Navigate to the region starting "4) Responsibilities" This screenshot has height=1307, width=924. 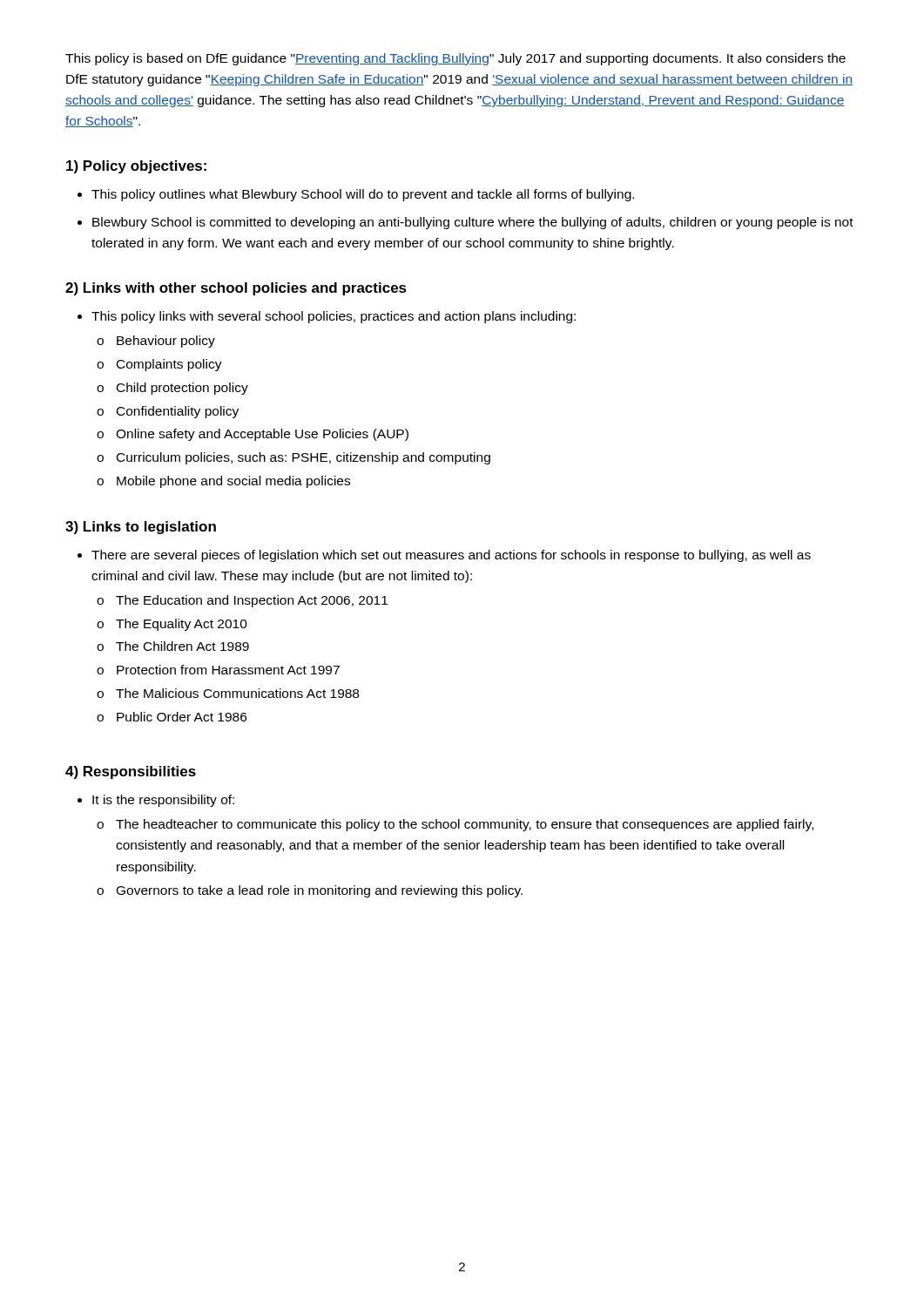tap(131, 771)
